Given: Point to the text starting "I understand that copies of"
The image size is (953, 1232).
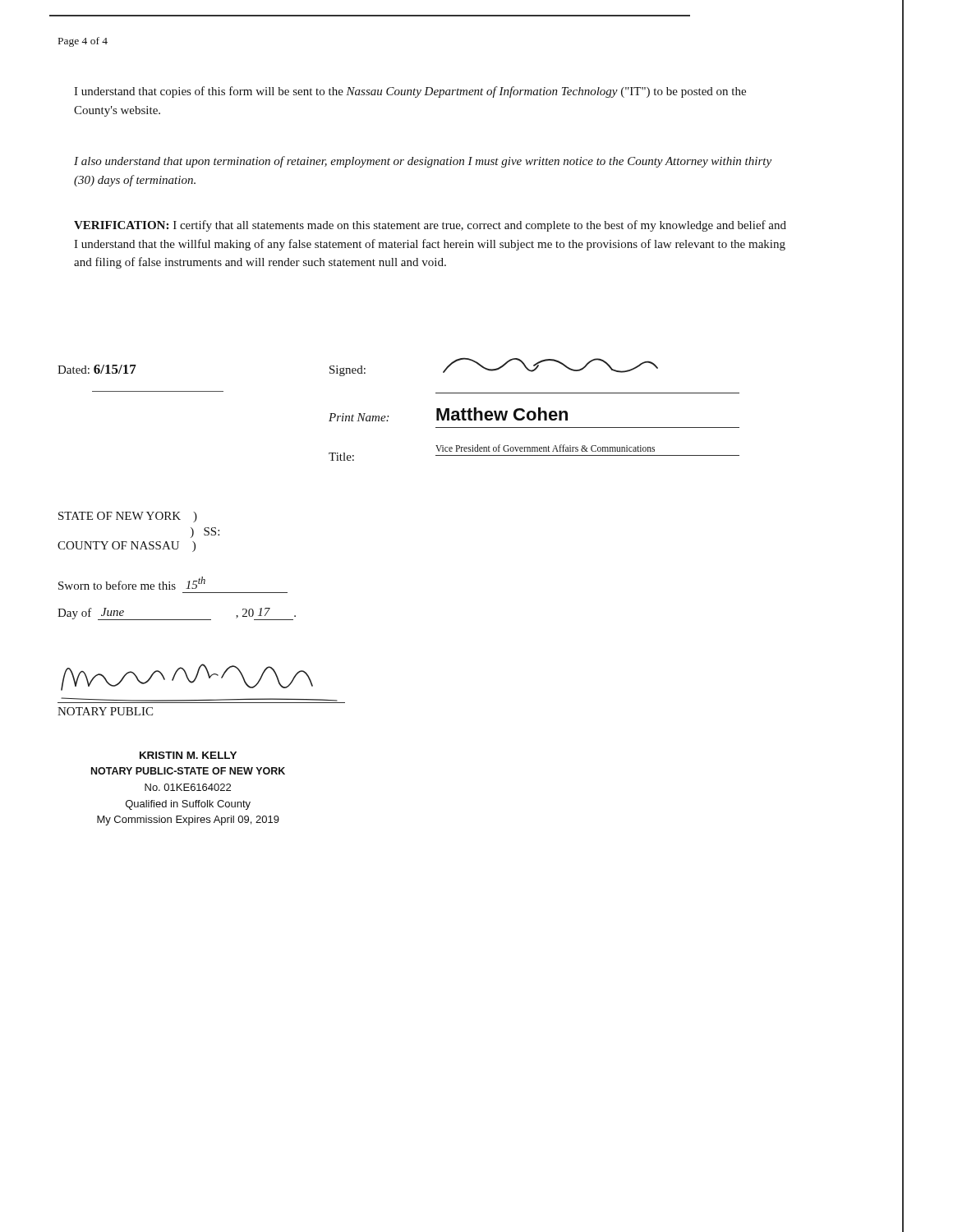Looking at the screenshot, I should tap(410, 100).
